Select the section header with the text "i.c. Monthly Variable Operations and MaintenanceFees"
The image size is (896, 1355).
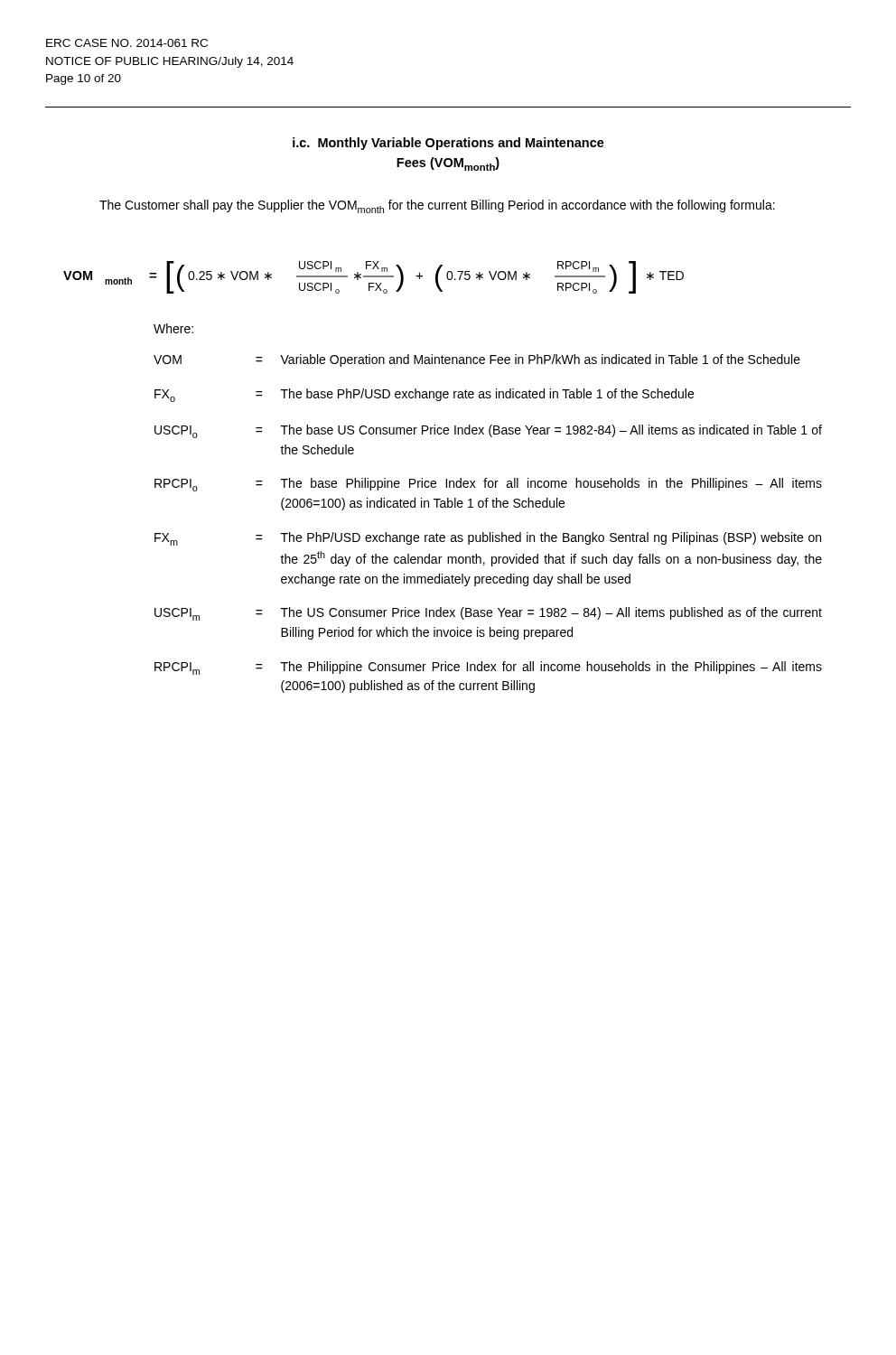[448, 154]
